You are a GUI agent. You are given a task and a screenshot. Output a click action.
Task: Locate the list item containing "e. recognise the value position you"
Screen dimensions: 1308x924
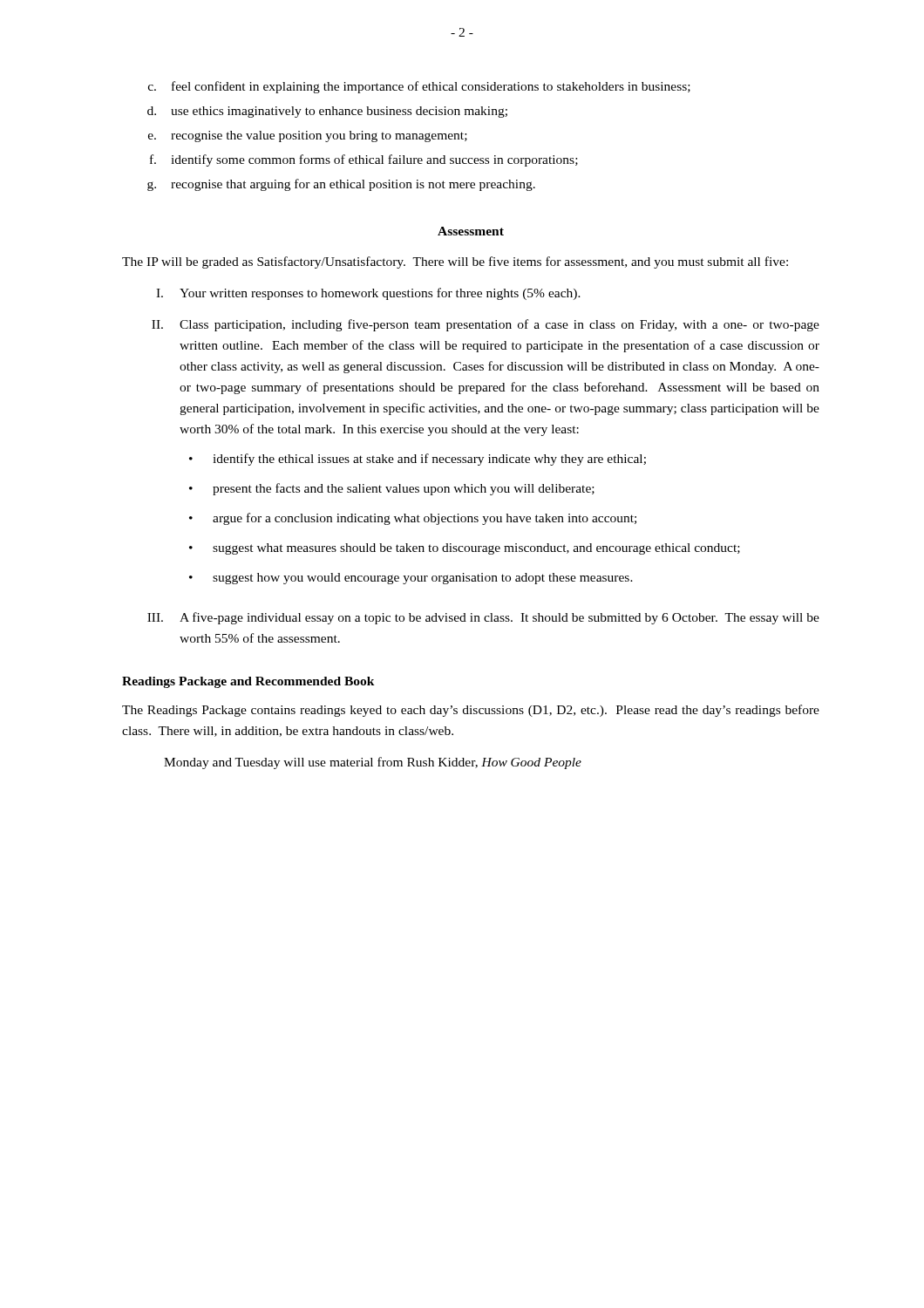tap(471, 135)
